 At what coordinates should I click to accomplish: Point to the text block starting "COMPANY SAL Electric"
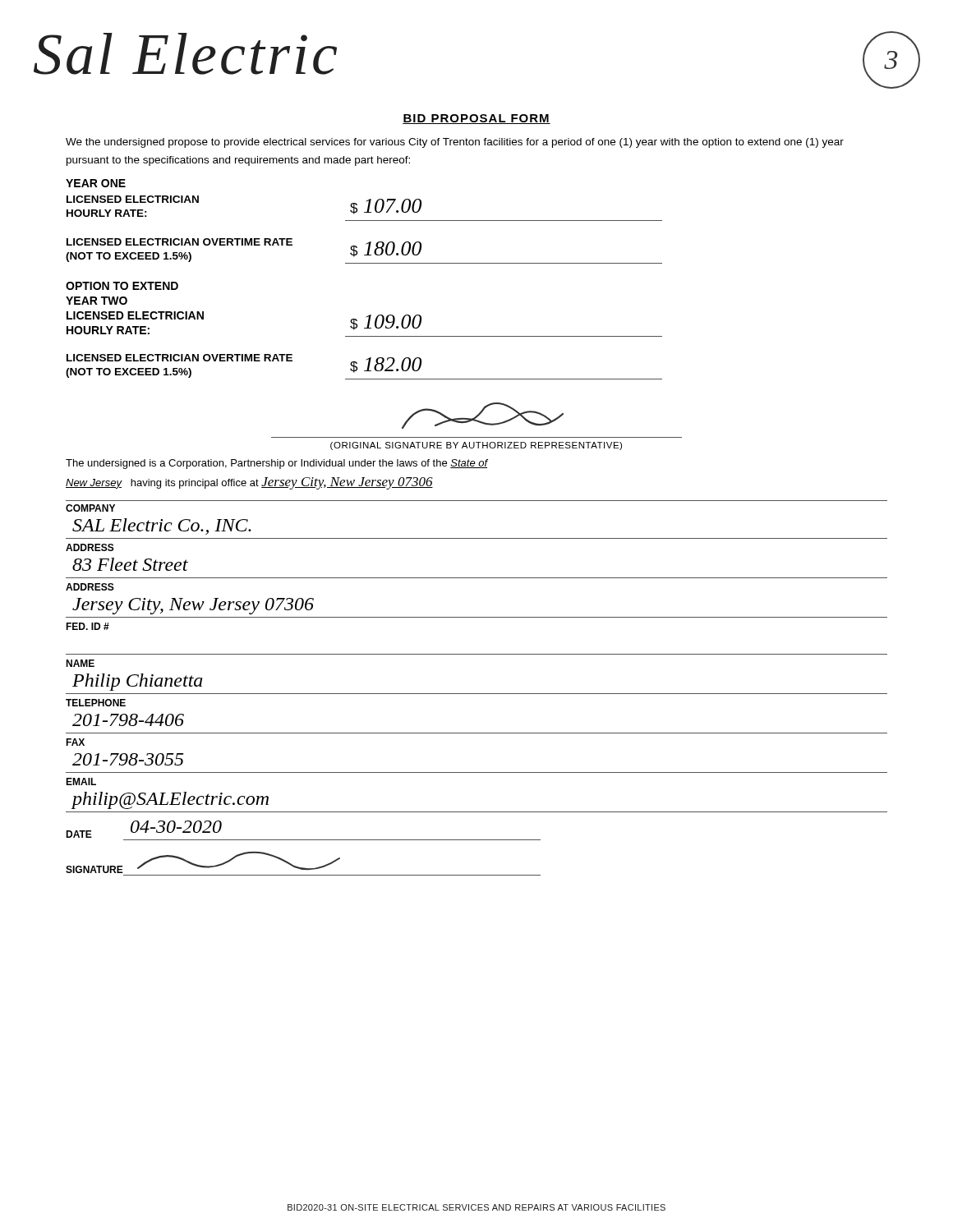click(90, 508)
